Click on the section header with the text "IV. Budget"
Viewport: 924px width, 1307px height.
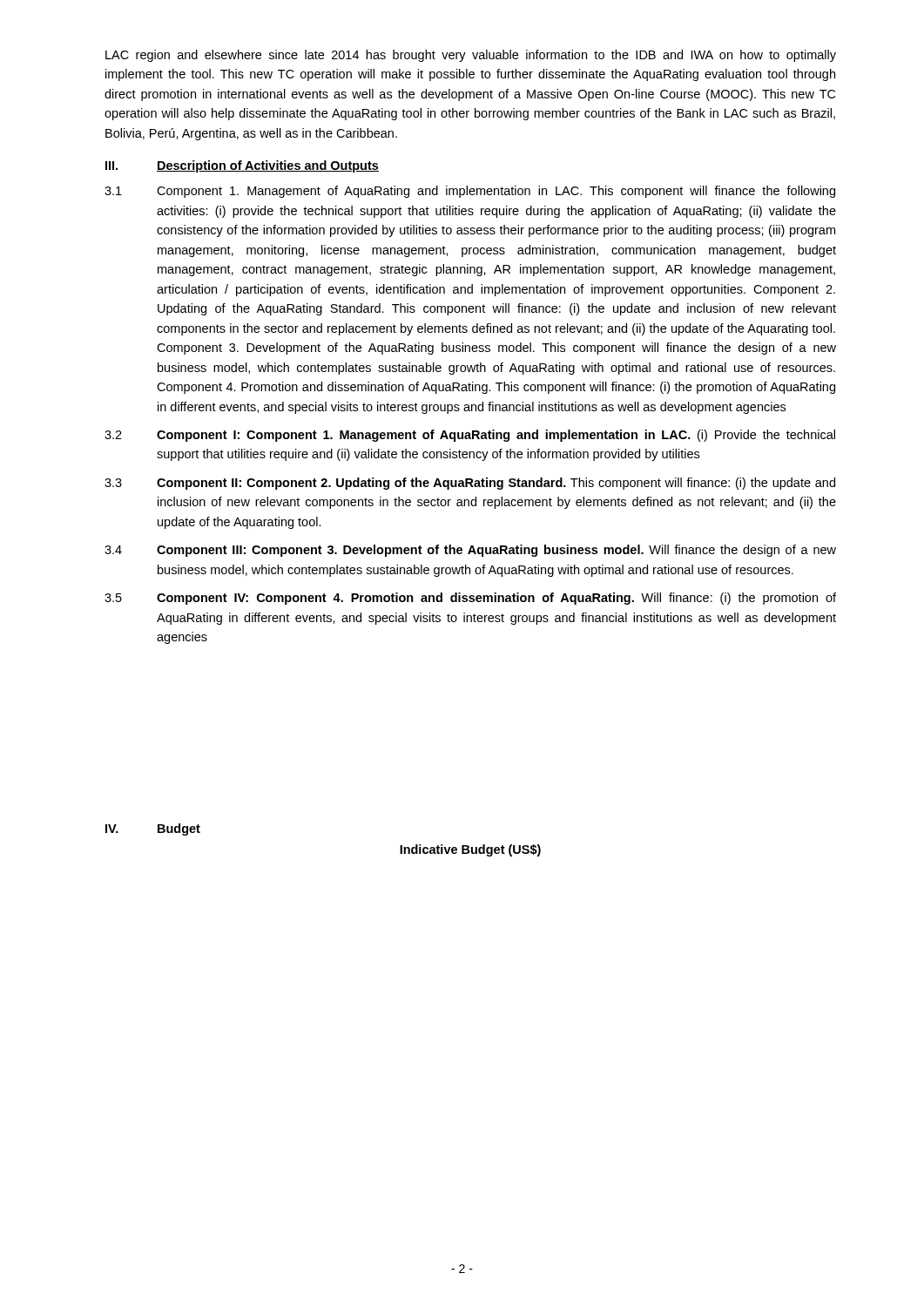(x=152, y=828)
